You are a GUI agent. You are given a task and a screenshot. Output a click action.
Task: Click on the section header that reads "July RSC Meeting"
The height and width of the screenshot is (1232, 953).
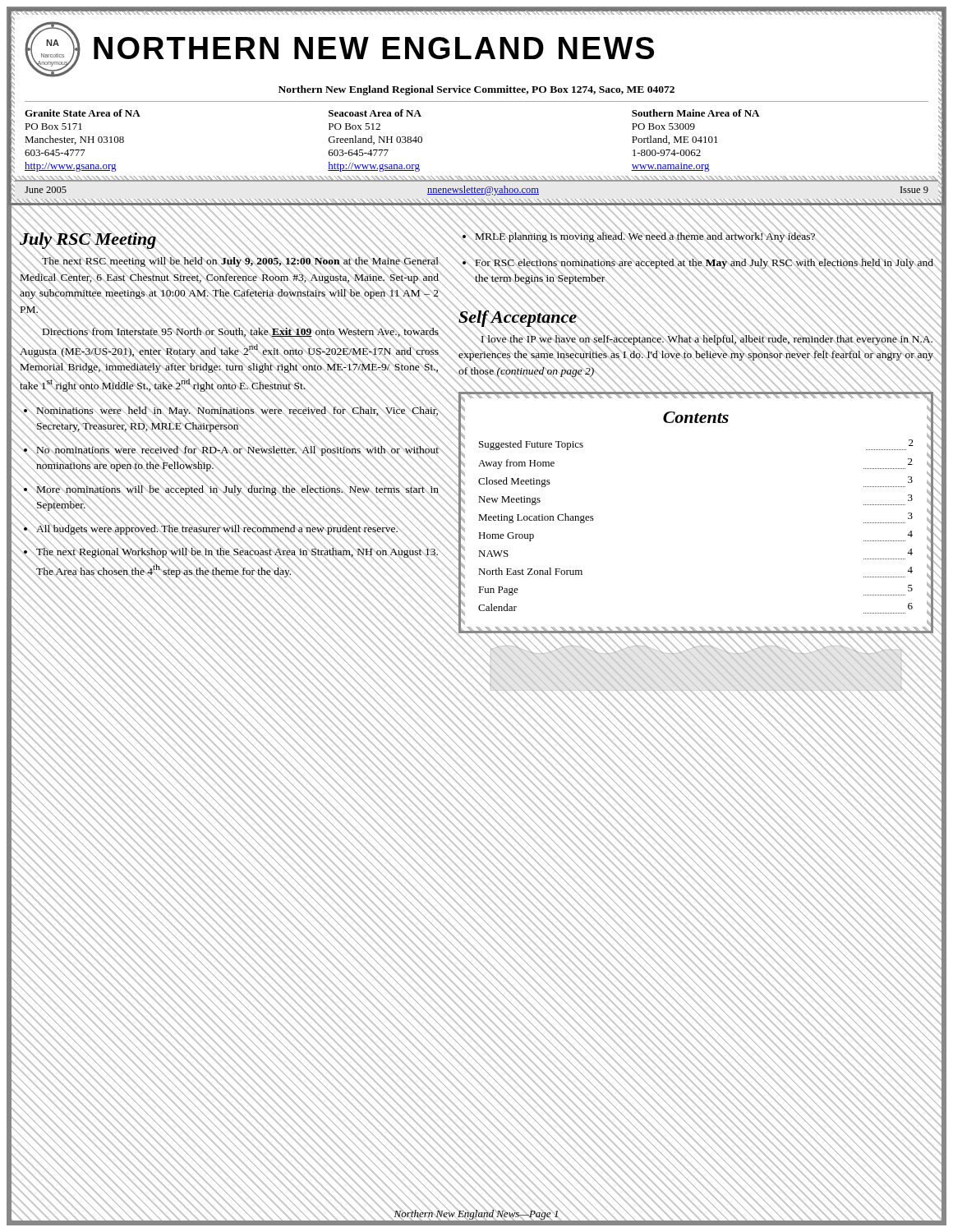(x=88, y=239)
